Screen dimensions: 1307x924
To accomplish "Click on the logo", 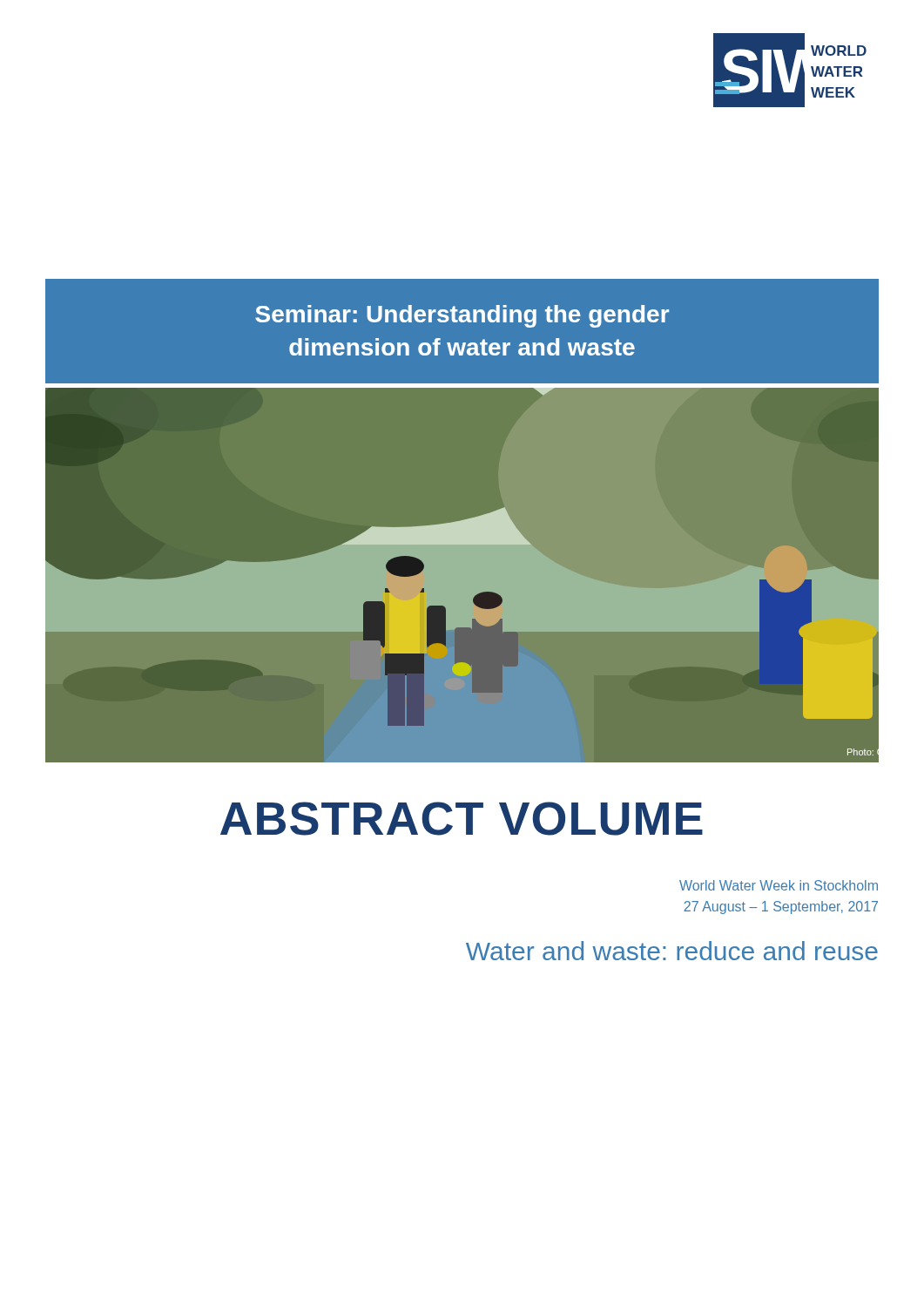I will tap(796, 70).
